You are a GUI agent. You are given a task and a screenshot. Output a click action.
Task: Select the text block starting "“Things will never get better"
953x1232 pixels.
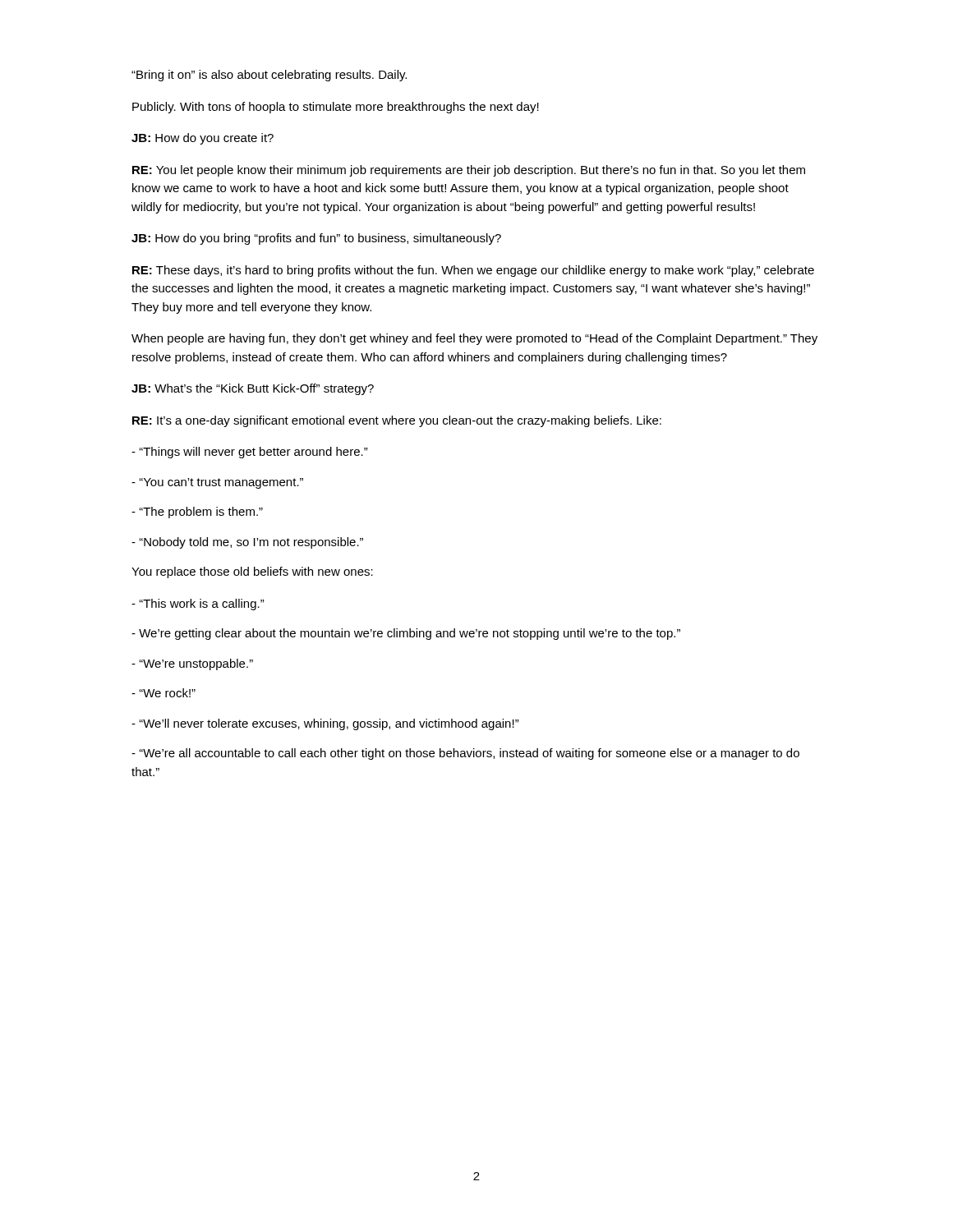[x=250, y=451]
